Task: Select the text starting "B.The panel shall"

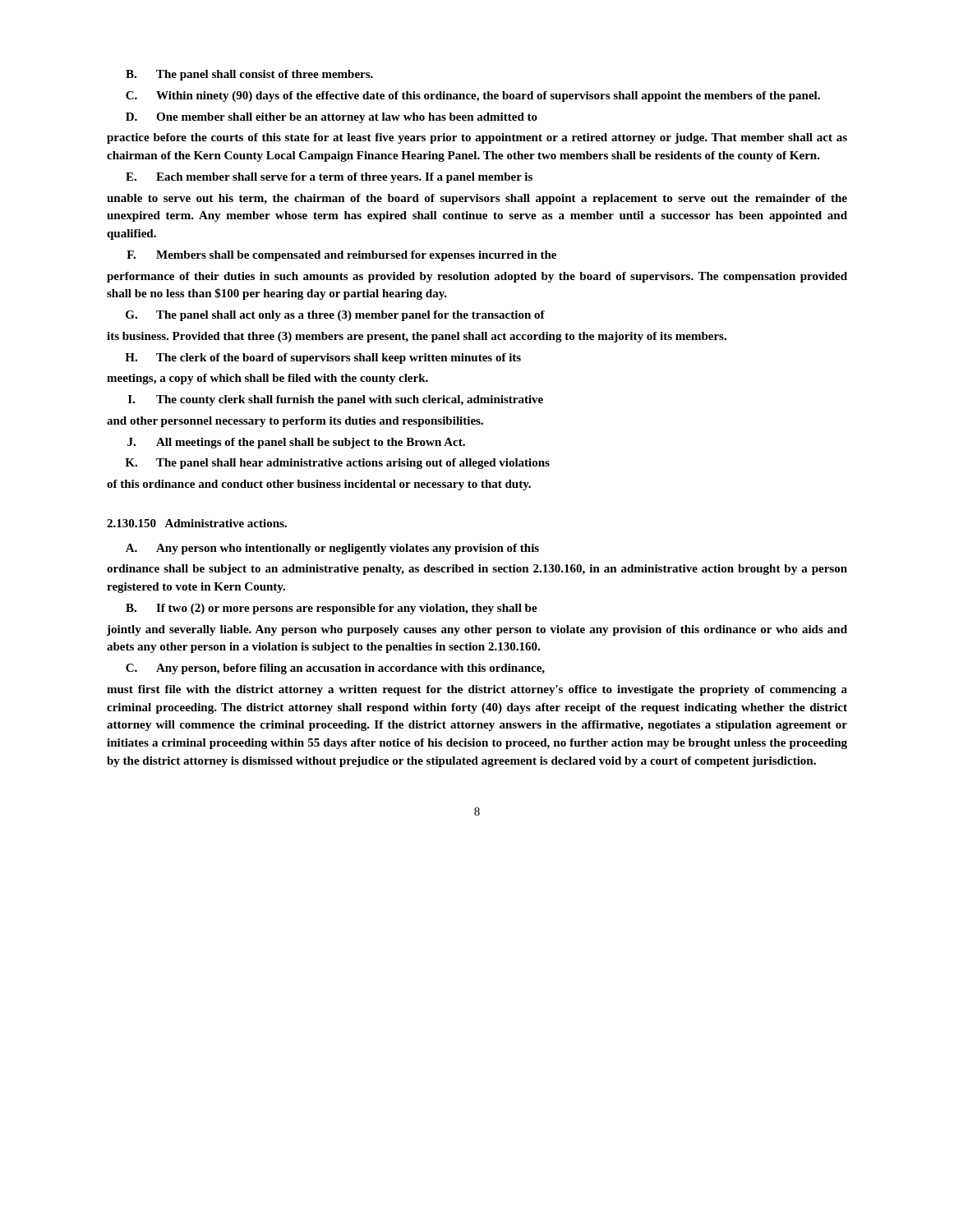Action: (x=249, y=75)
